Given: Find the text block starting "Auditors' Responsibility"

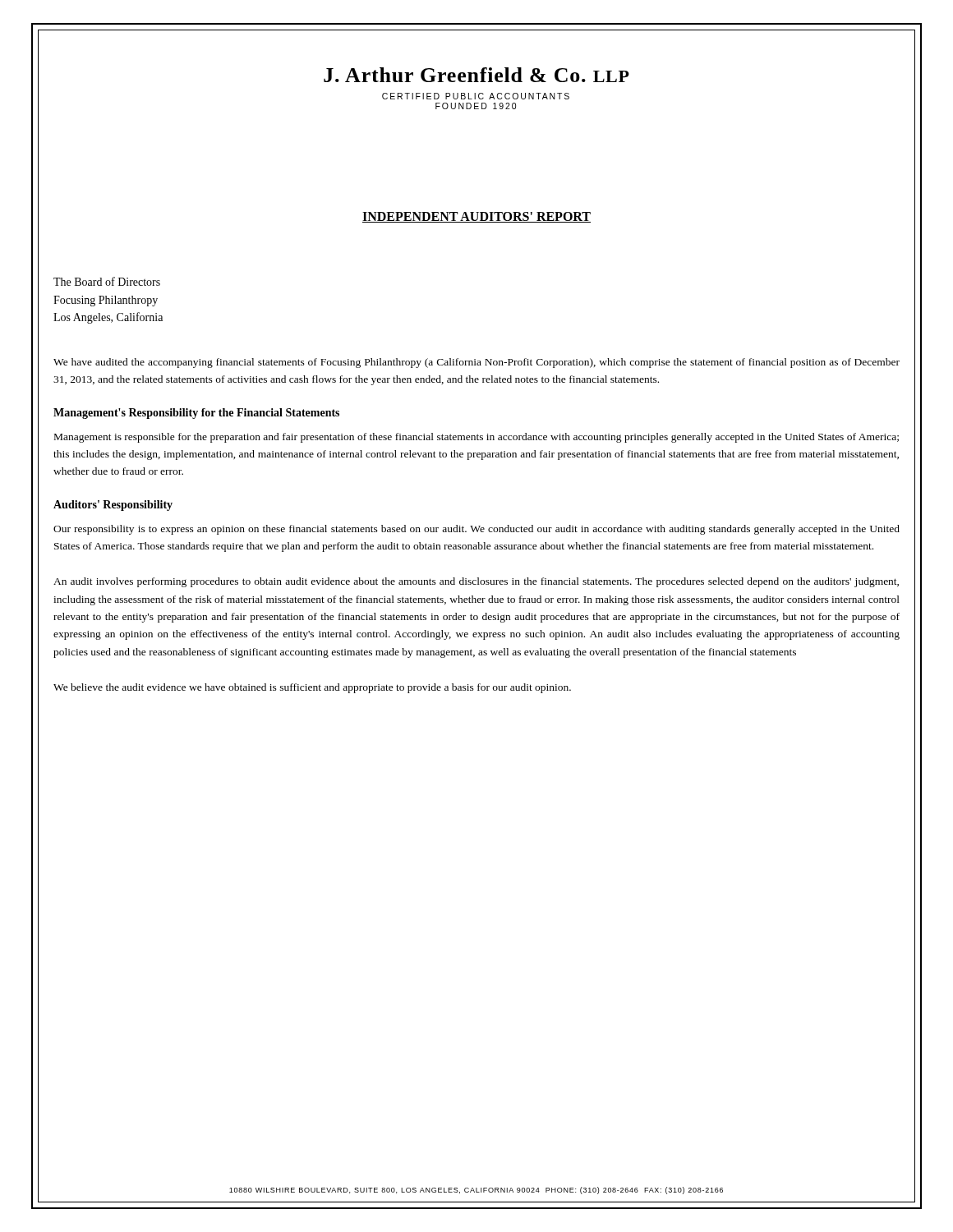Looking at the screenshot, I should click(113, 505).
